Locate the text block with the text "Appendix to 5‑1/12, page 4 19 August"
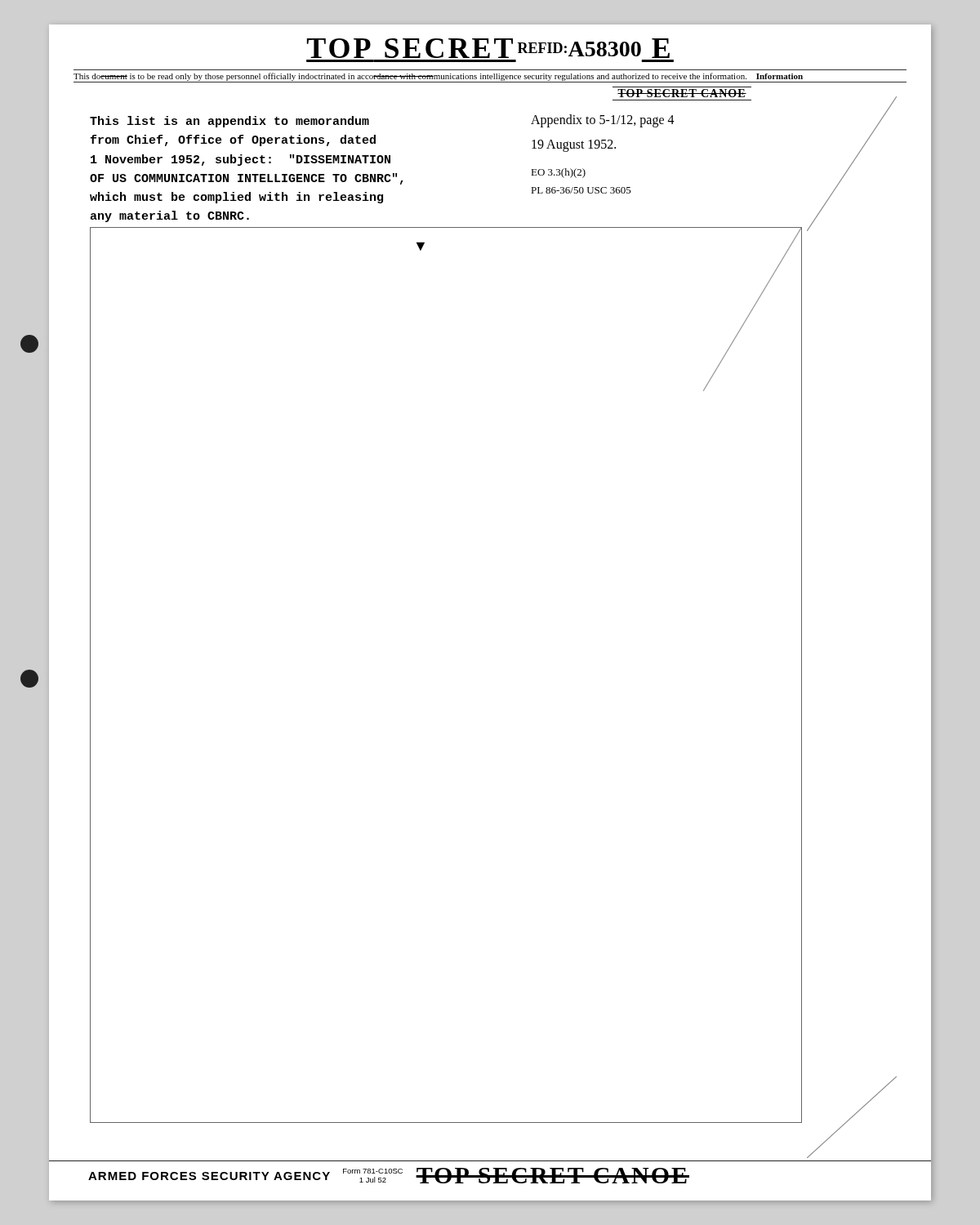 tap(603, 121)
